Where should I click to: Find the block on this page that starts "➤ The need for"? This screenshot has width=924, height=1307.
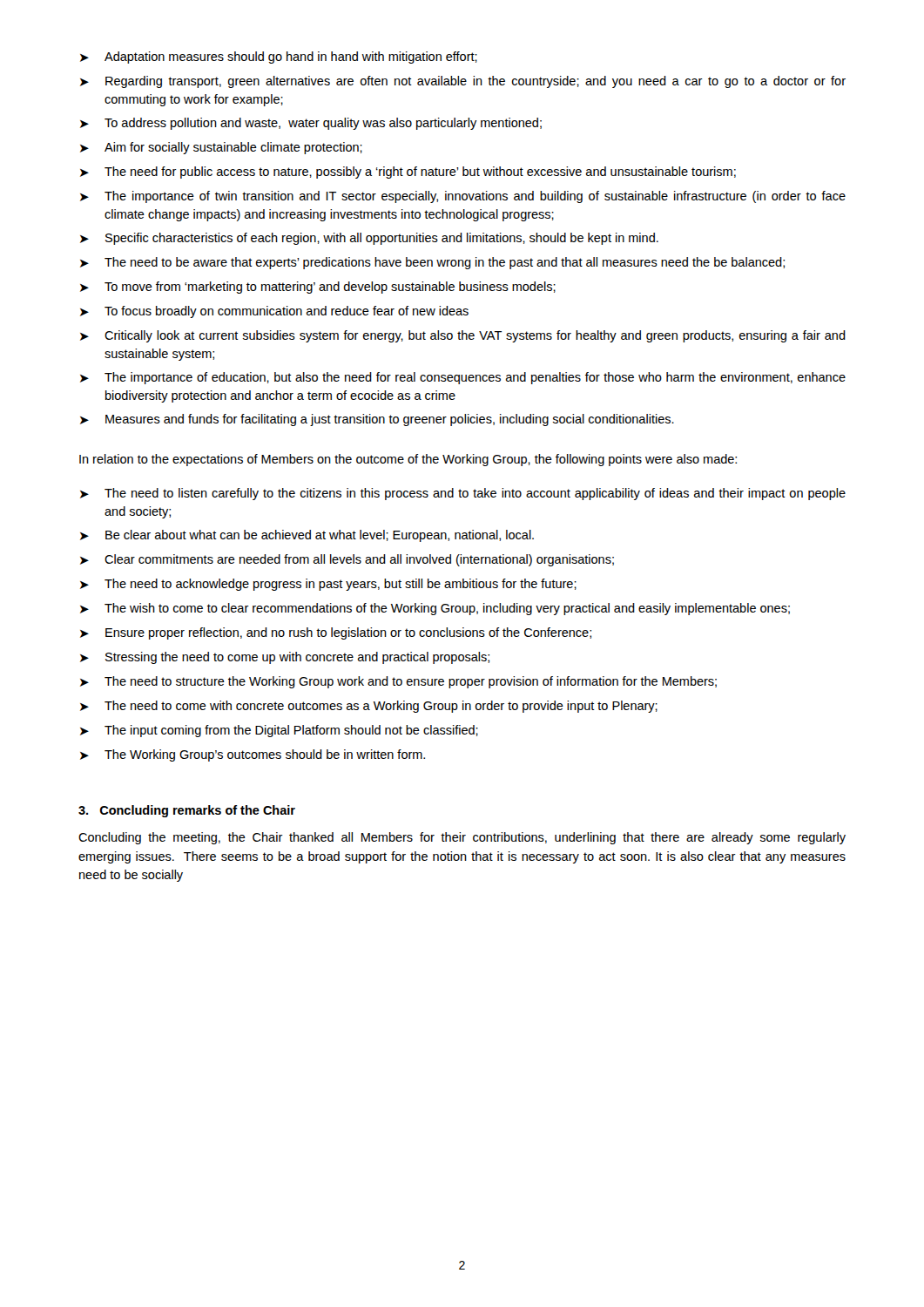[x=462, y=173]
